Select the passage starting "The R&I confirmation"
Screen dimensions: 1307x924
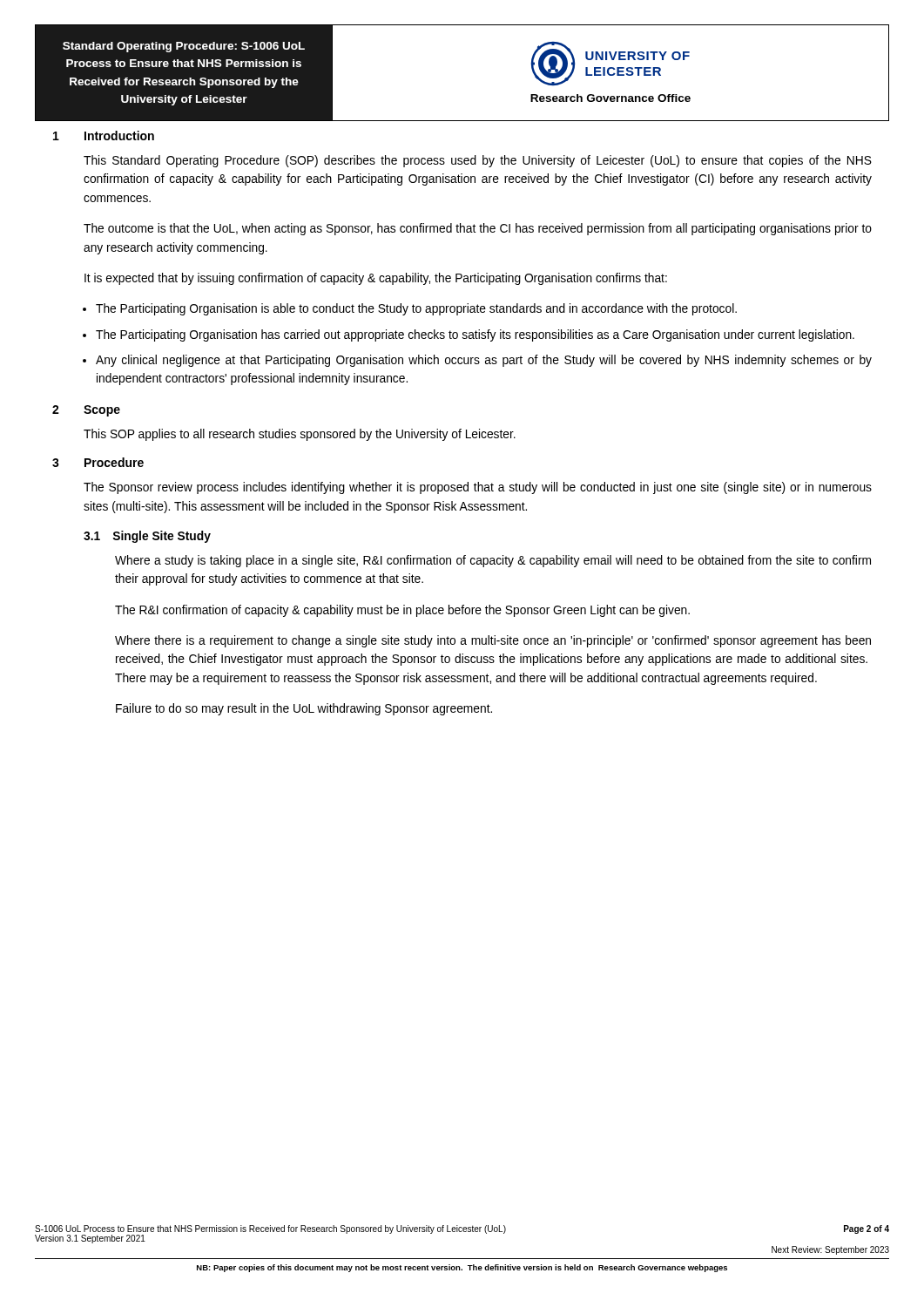(403, 610)
